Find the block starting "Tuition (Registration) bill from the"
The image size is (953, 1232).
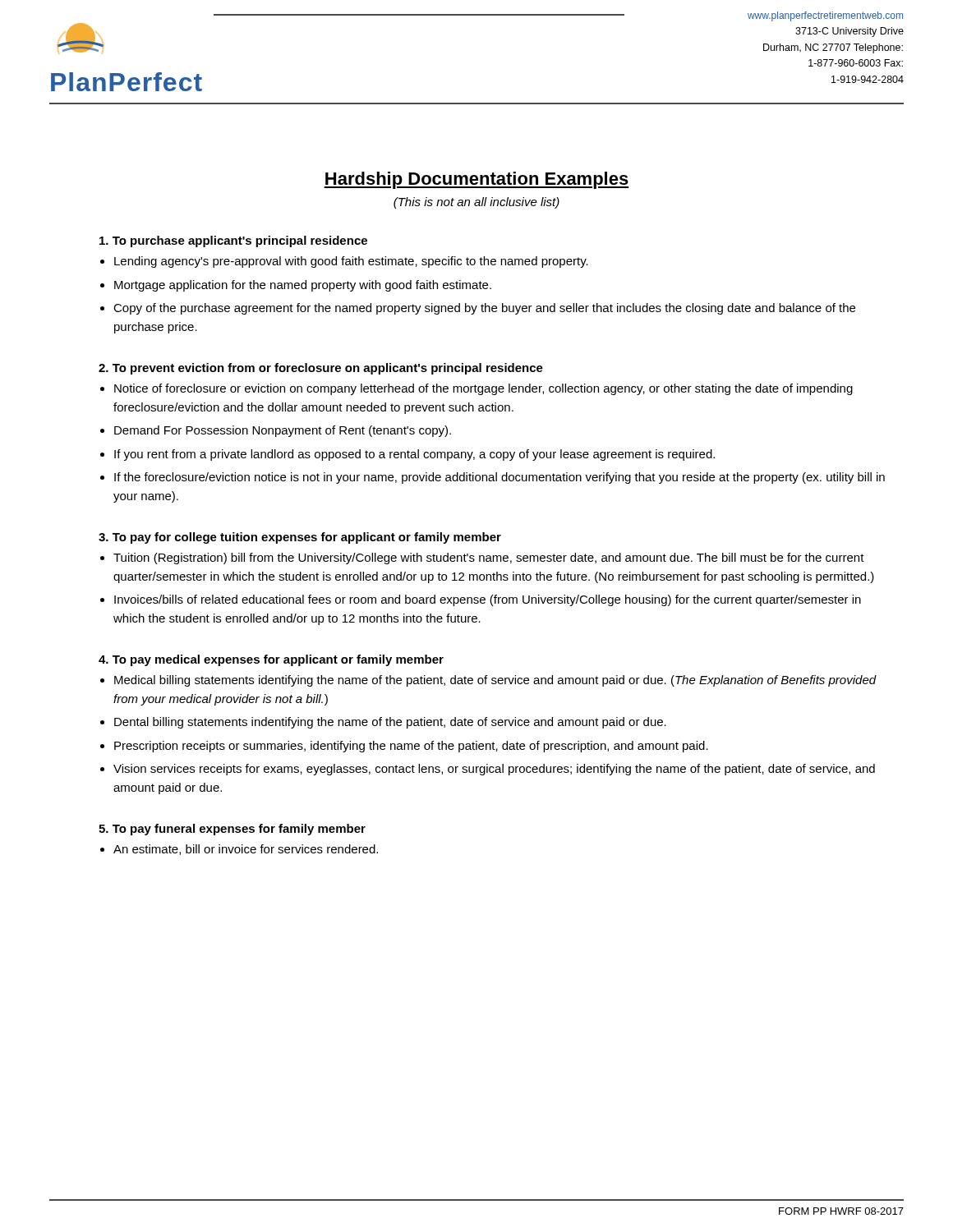click(x=494, y=567)
